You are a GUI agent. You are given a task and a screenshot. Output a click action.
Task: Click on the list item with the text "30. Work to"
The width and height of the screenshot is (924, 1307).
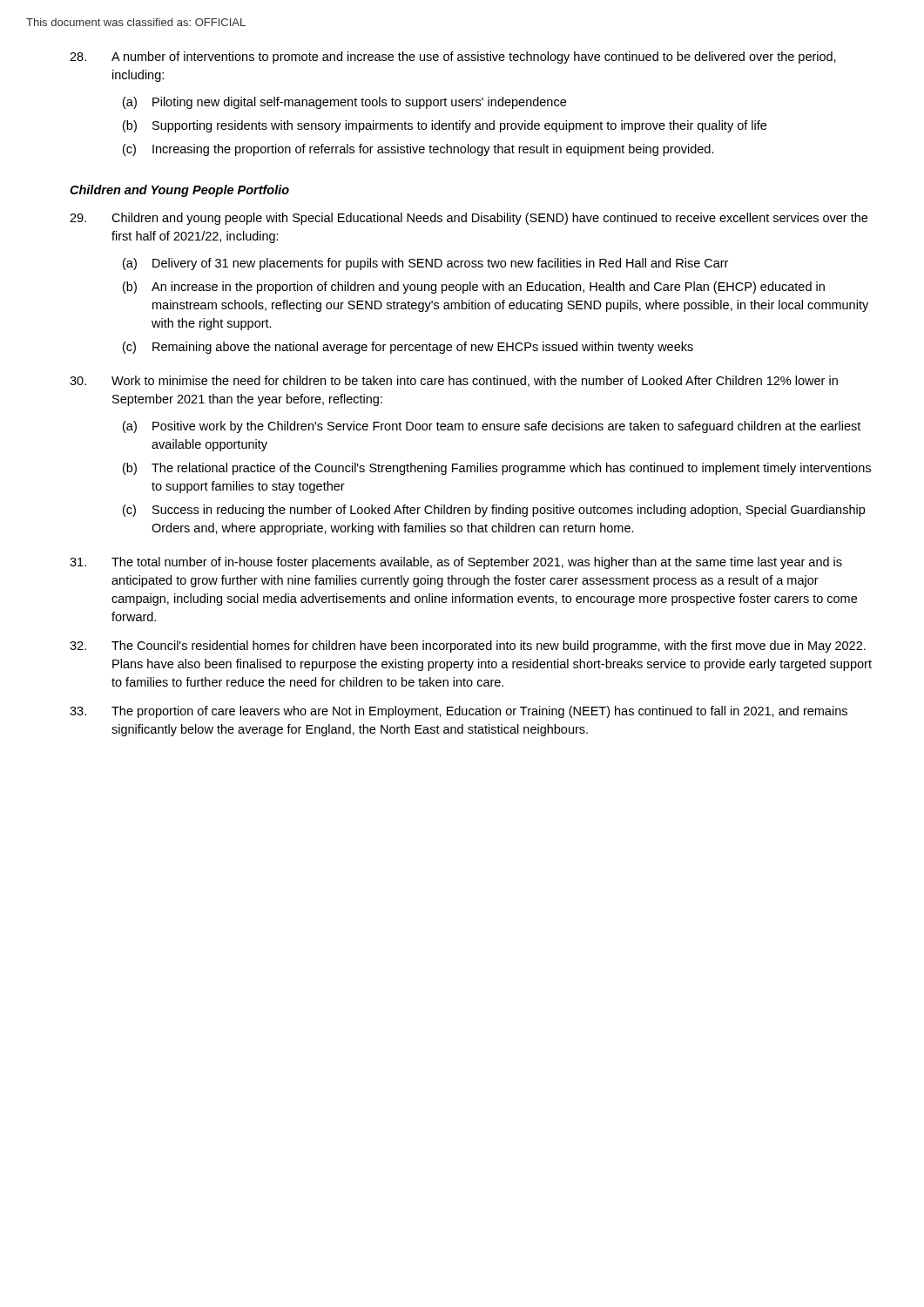(471, 458)
